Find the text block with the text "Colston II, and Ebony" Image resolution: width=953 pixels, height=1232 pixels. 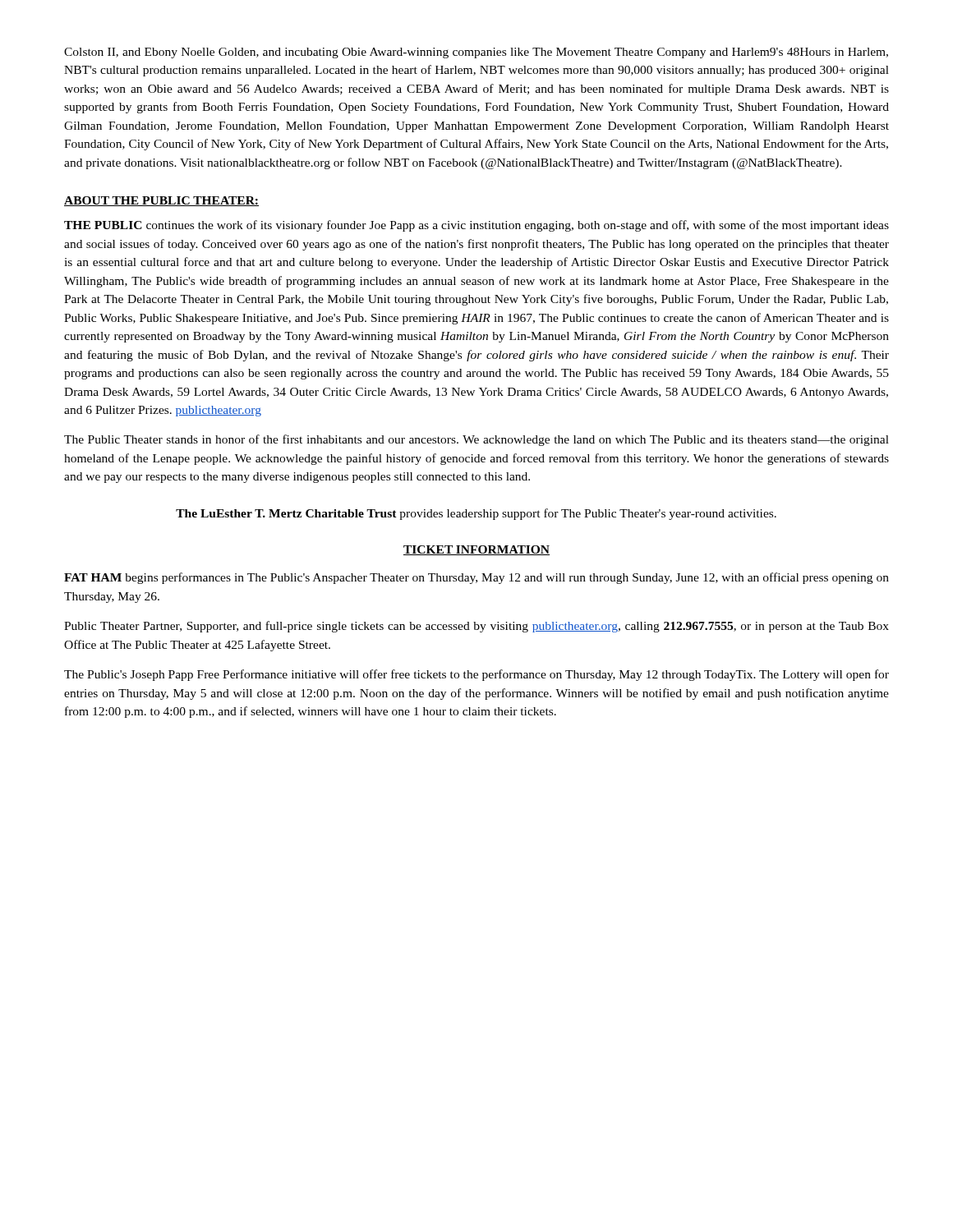(x=476, y=107)
